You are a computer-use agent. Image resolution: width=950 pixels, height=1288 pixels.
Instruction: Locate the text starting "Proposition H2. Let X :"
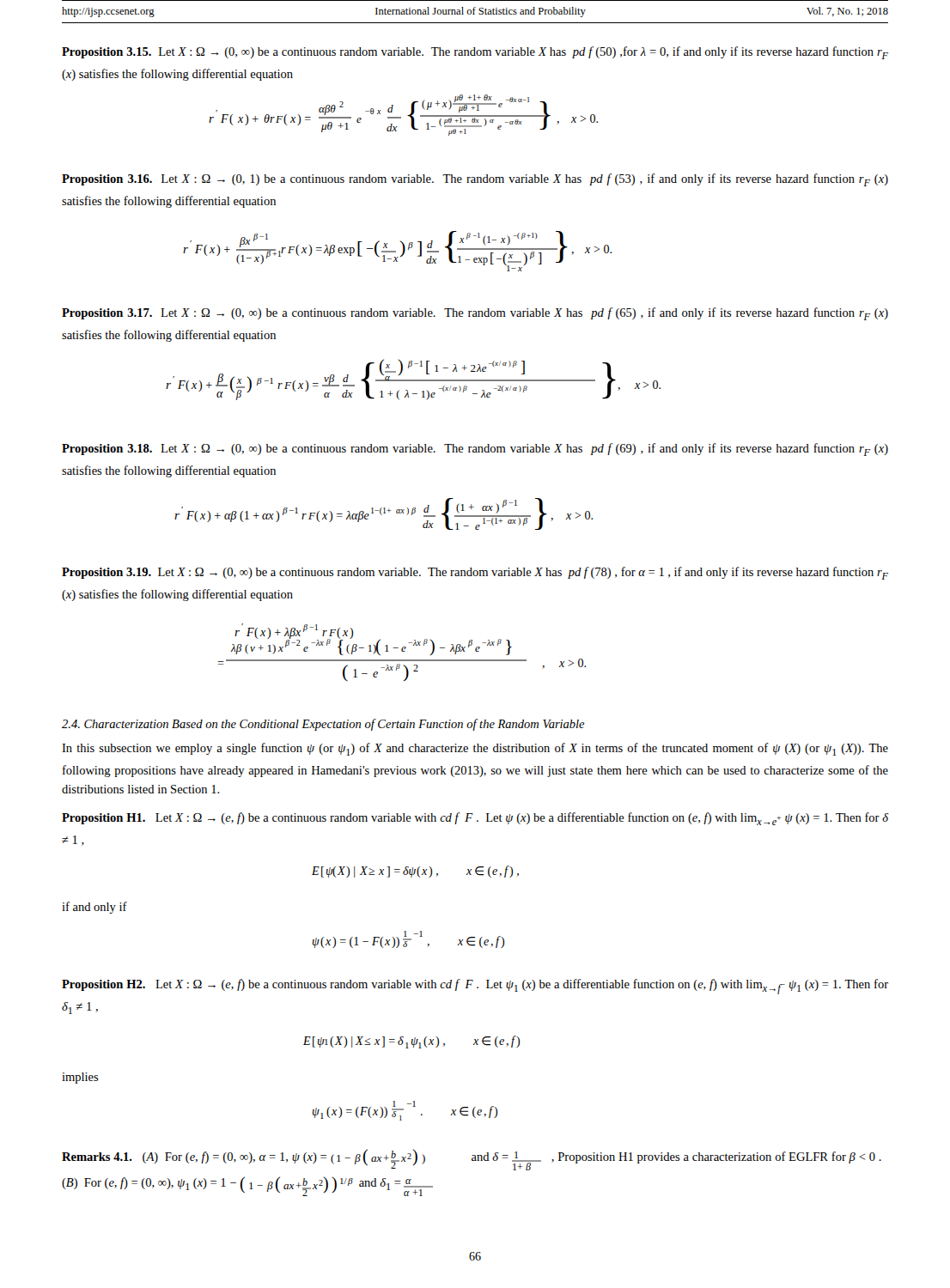pyautogui.click(x=475, y=997)
